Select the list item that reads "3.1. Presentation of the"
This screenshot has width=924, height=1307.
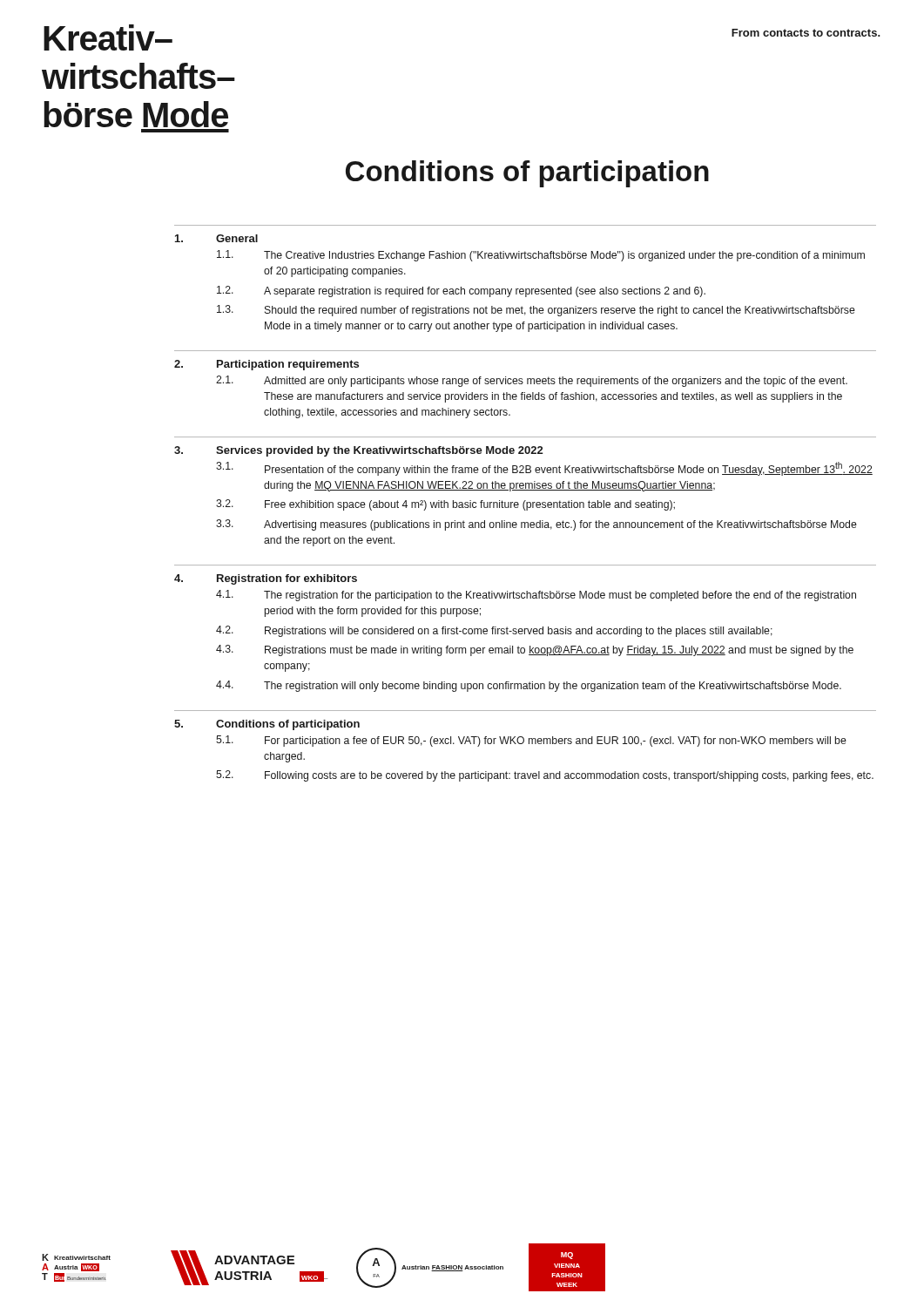[546, 477]
